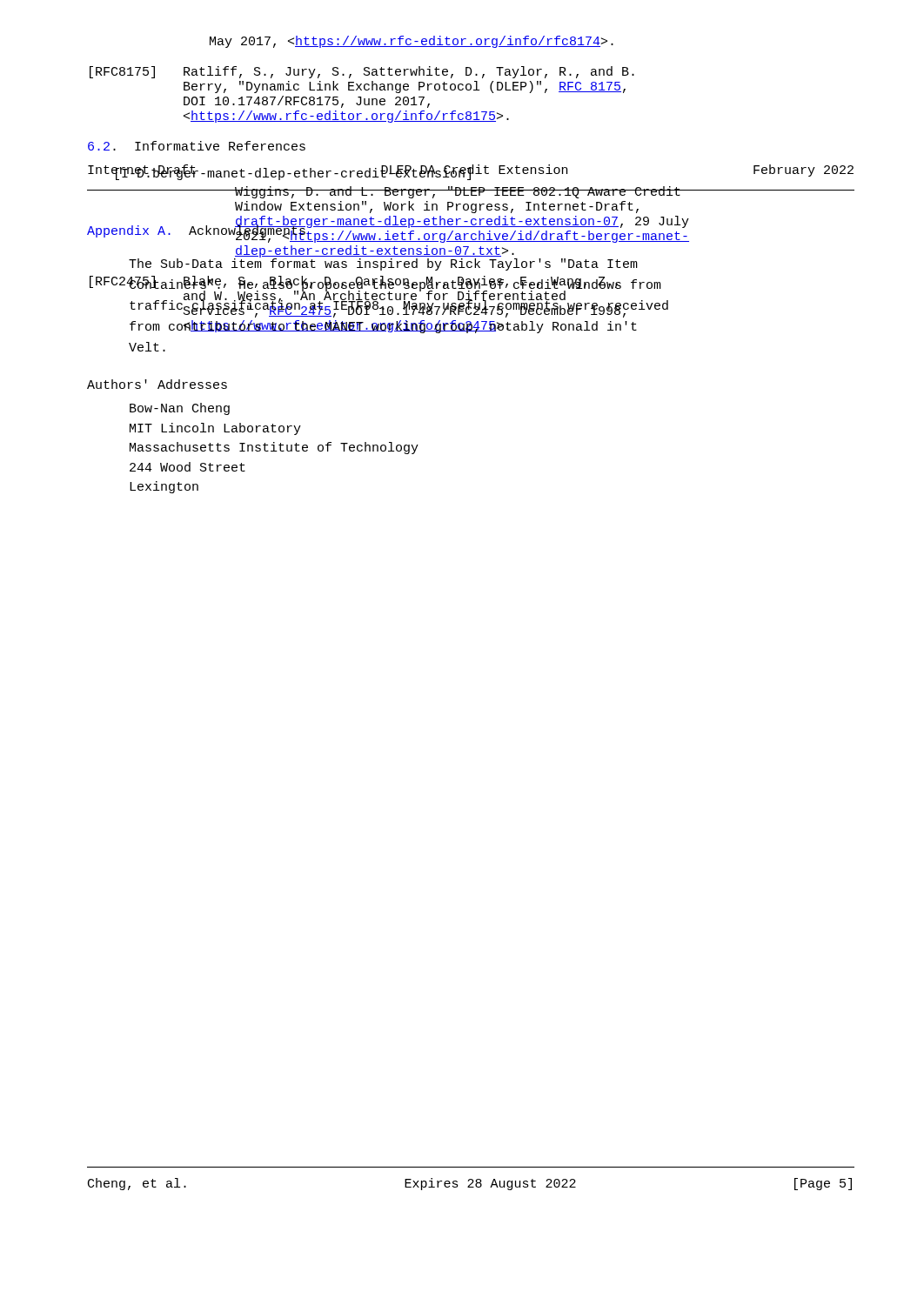Select the list item that says "[I-D.berger-manet-dlep-ether-credit-extension] Wiggins, D. and L. Berger,"
Viewport: 924px width, 1305px height.
[x=484, y=213]
